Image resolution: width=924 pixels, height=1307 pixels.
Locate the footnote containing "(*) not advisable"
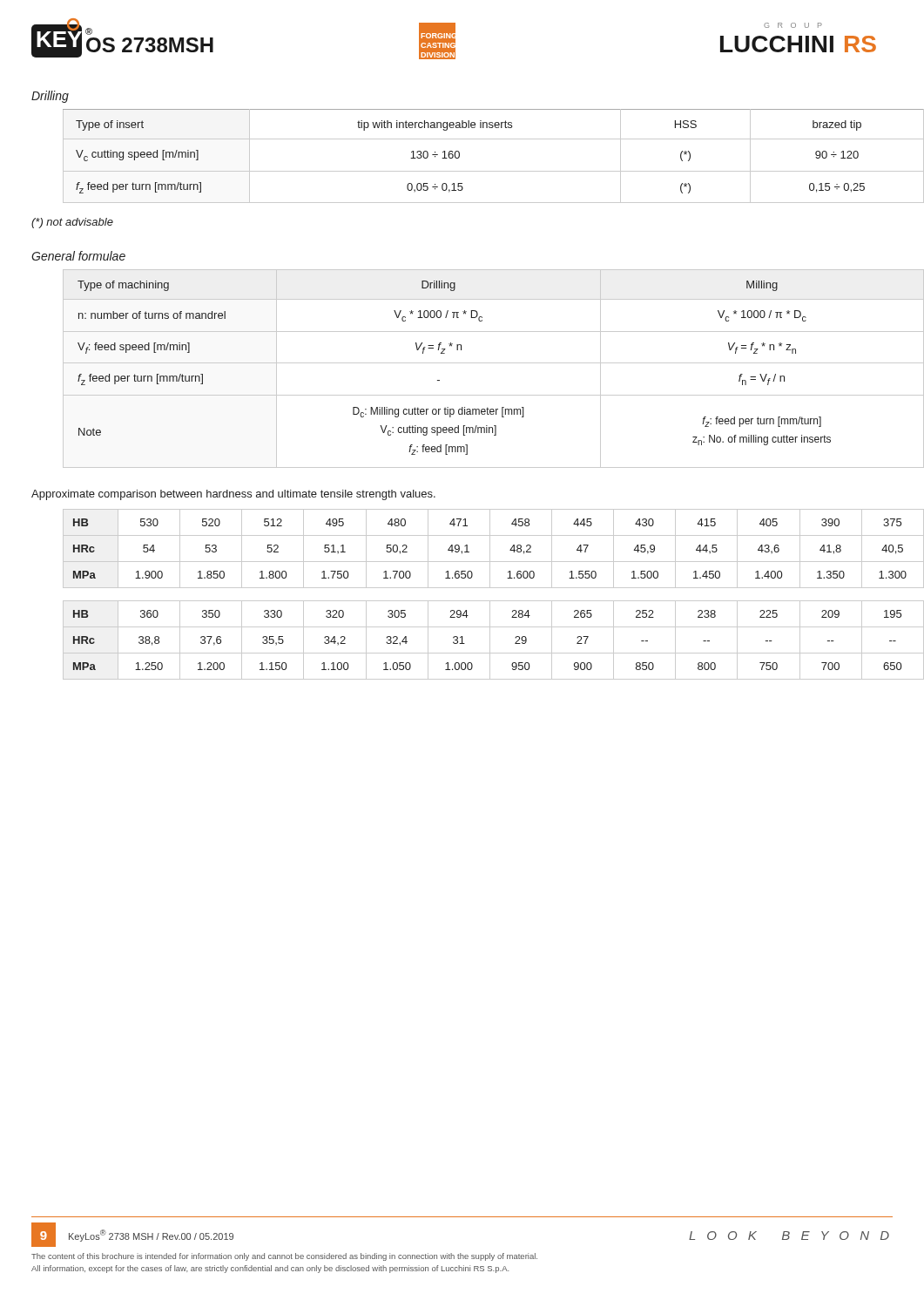[72, 222]
